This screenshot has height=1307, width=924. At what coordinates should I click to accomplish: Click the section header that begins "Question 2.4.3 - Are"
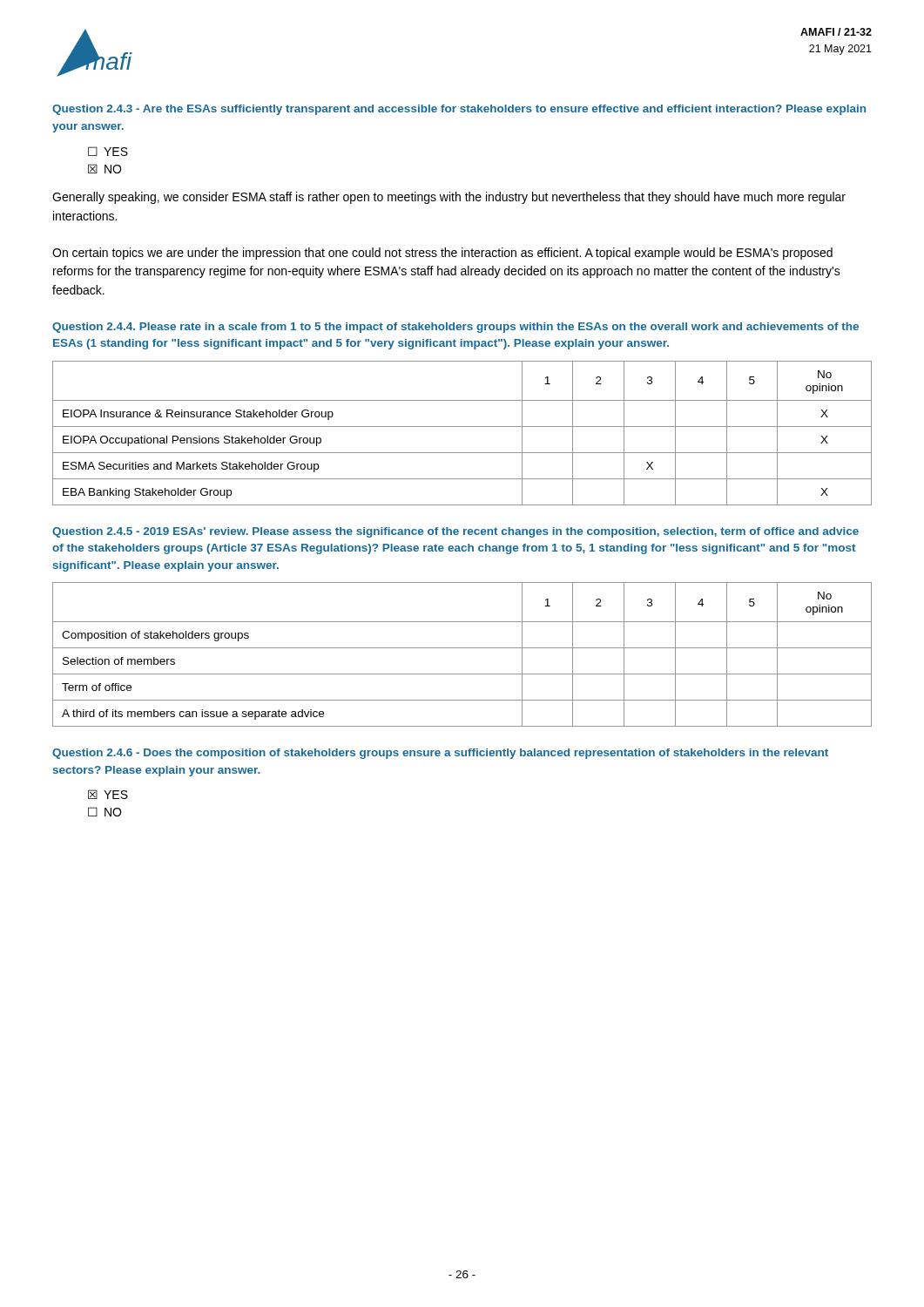(x=459, y=117)
